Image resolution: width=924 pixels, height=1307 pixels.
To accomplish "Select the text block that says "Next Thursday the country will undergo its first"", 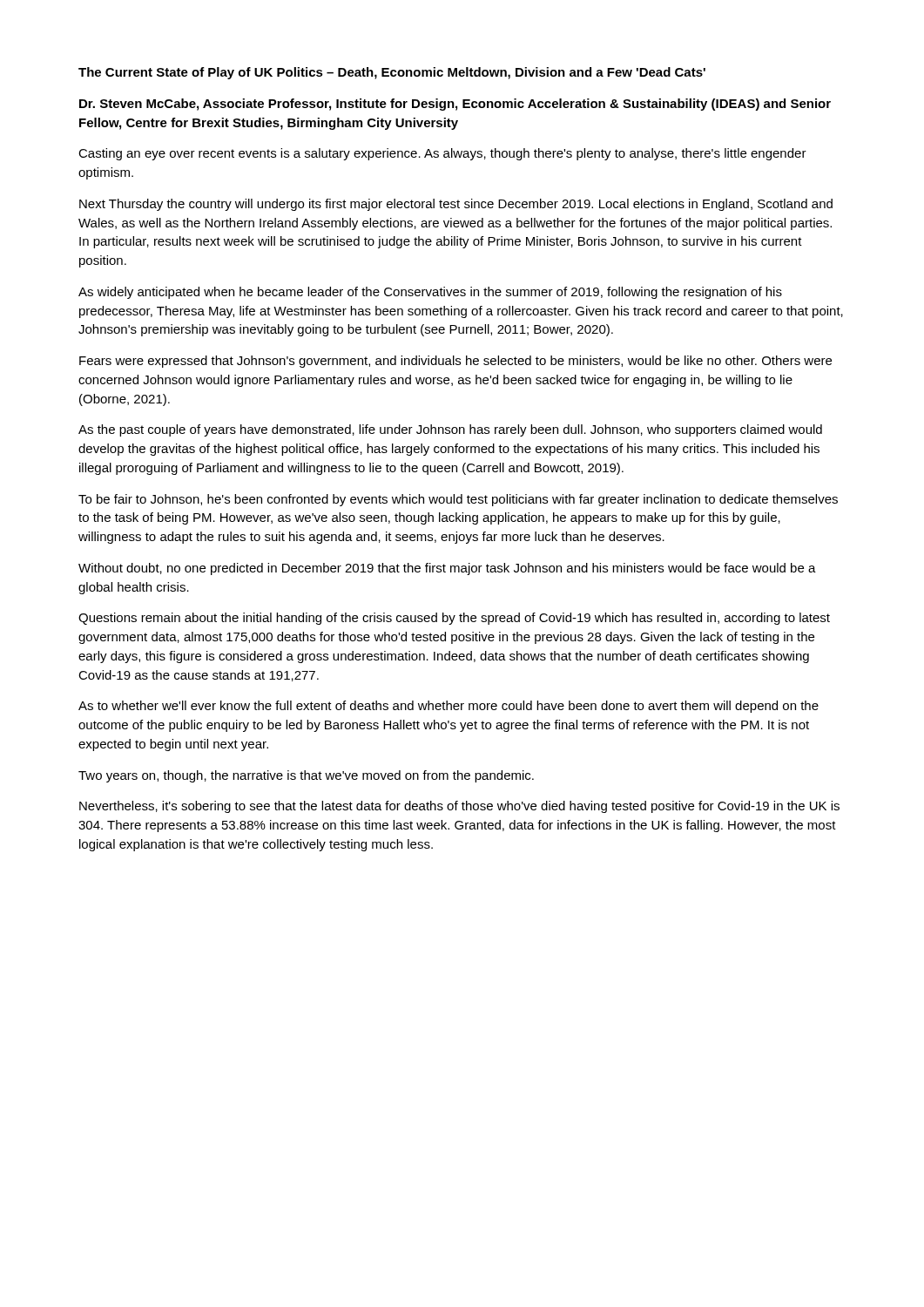I will (456, 232).
